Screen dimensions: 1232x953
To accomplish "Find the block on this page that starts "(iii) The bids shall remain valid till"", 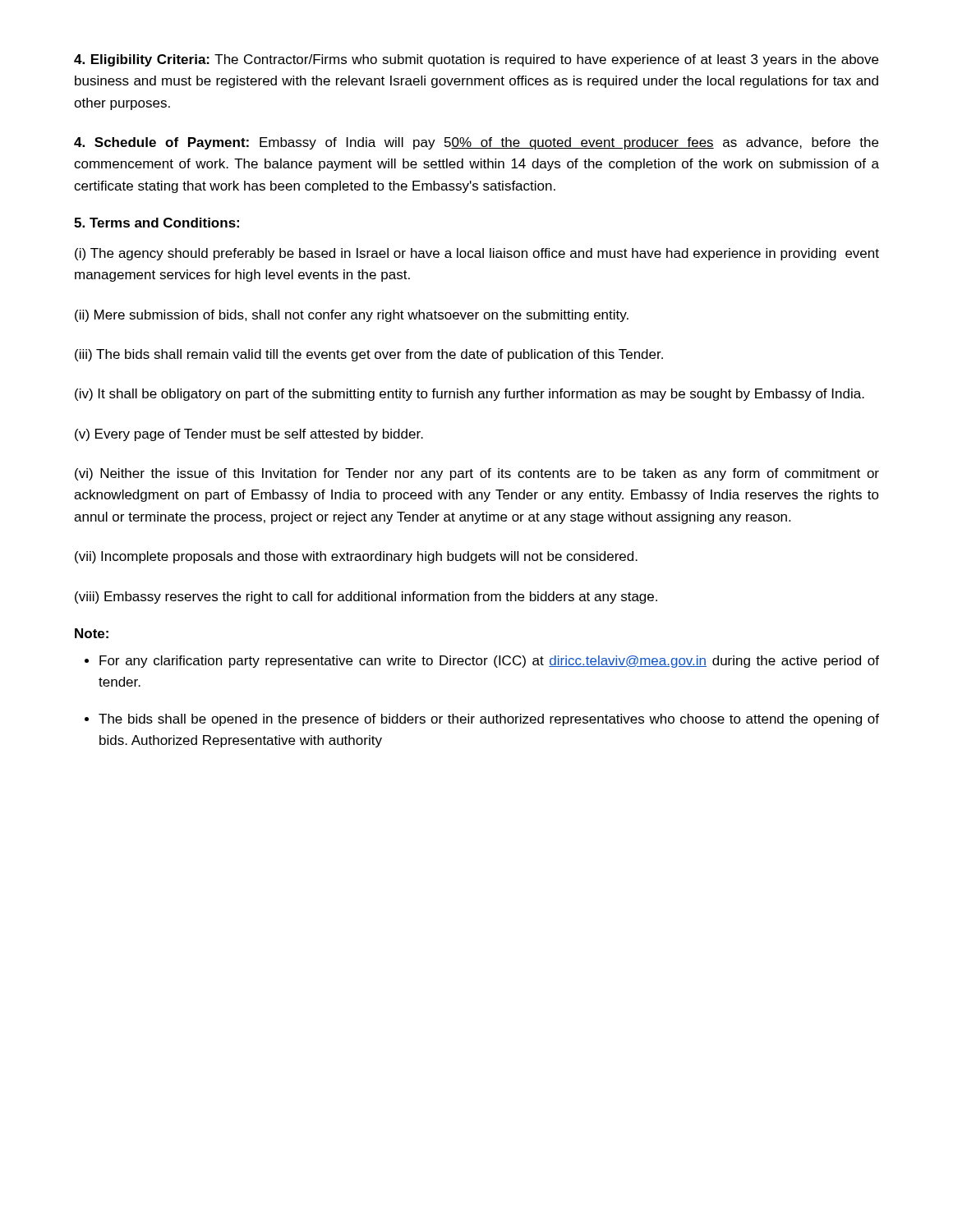I will point(476,355).
